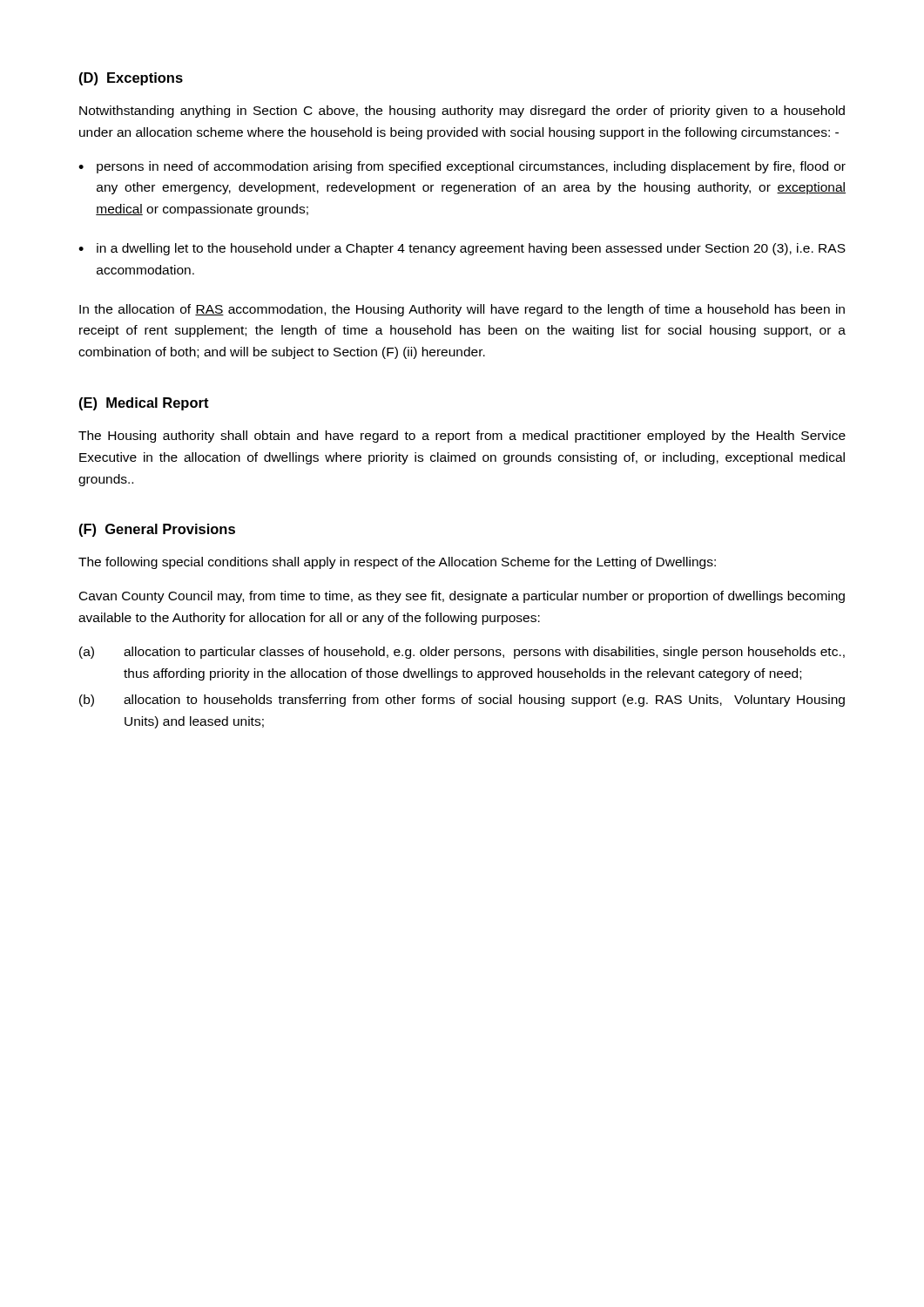The image size is (924, 1307).
Task: Select the block starting "• in a dwelling let to the"
Action: (x=462, y=260)
